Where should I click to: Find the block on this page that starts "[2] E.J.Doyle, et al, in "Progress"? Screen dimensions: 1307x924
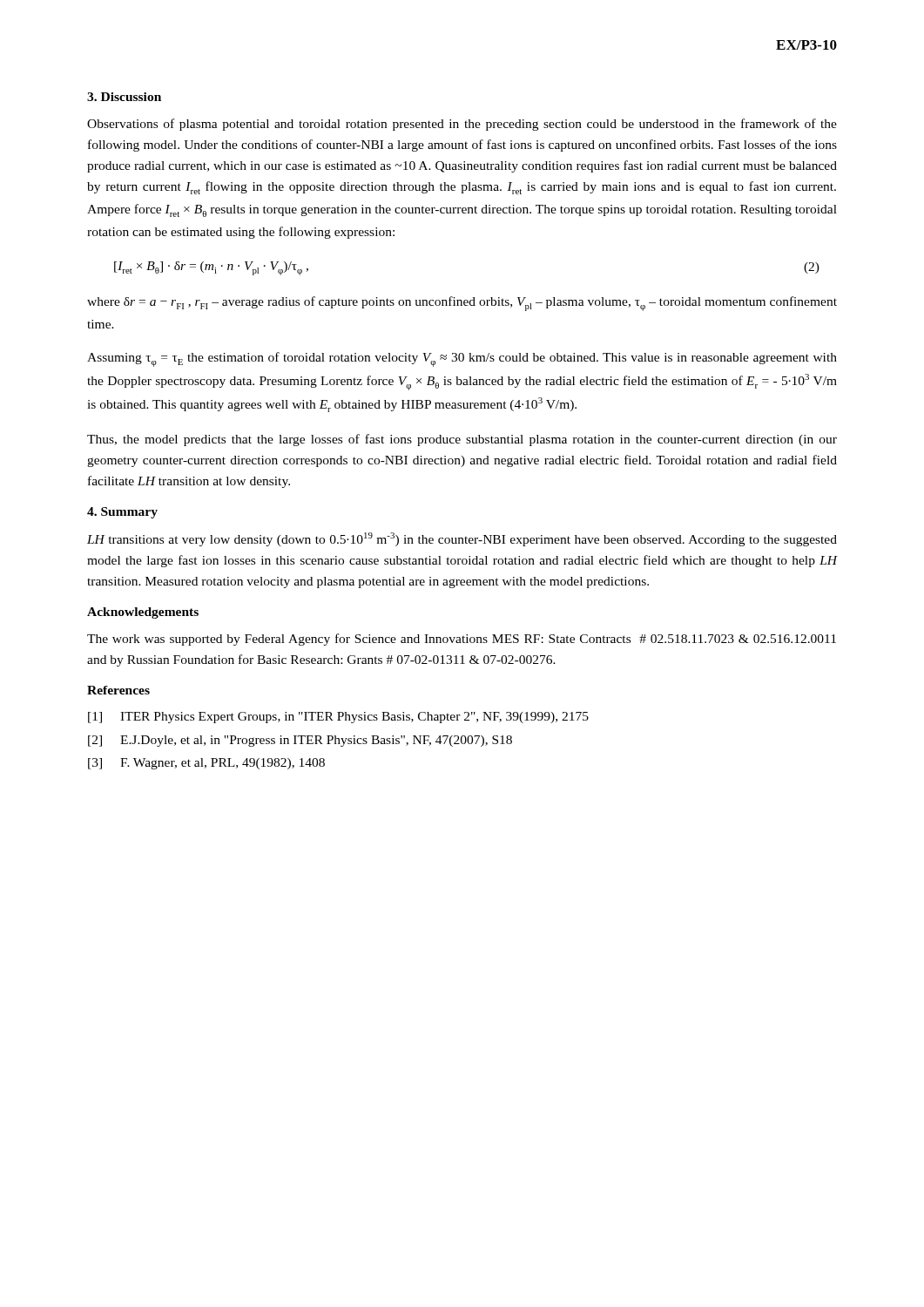300,740
